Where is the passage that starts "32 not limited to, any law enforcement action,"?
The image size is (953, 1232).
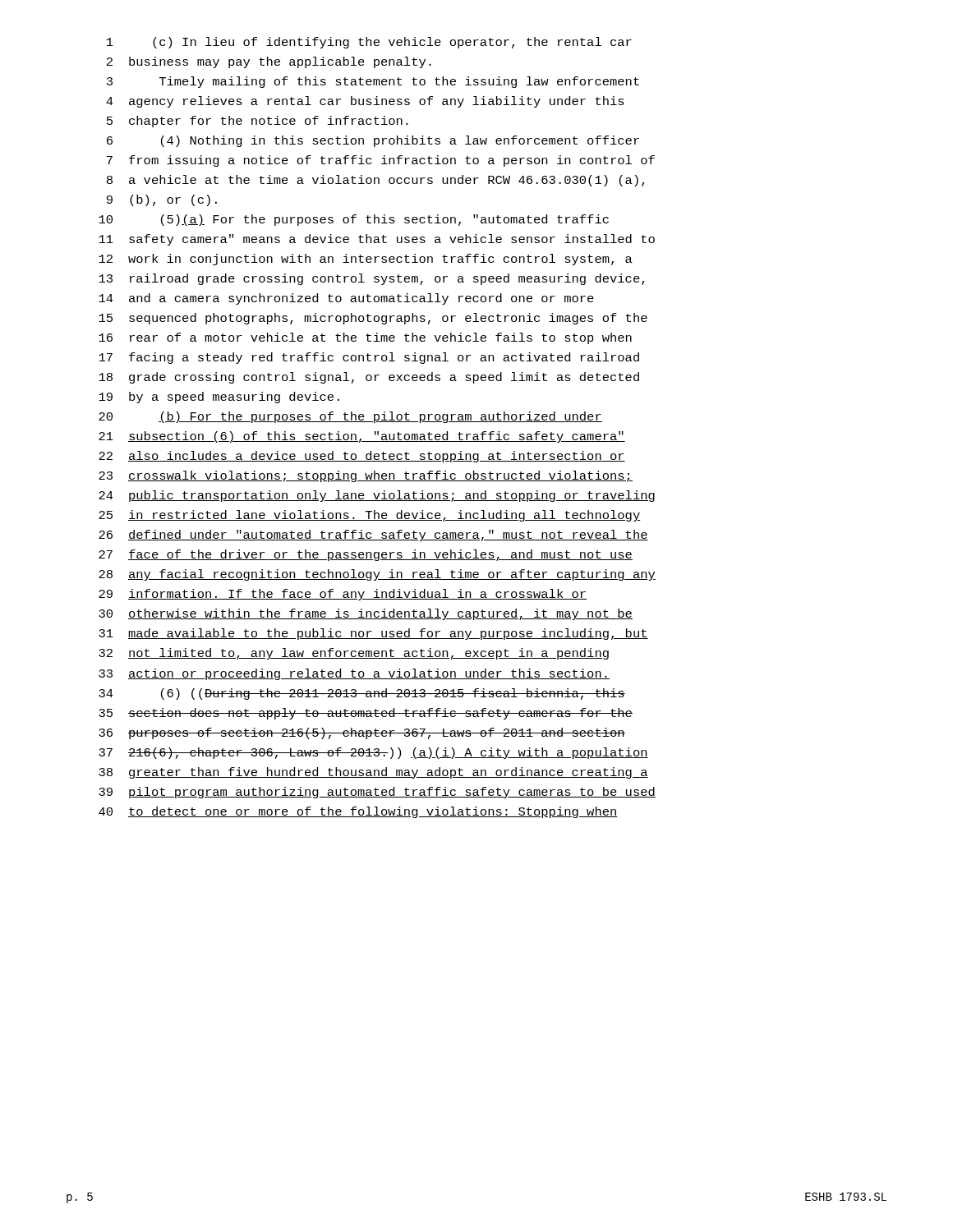[x=485, y=654]
